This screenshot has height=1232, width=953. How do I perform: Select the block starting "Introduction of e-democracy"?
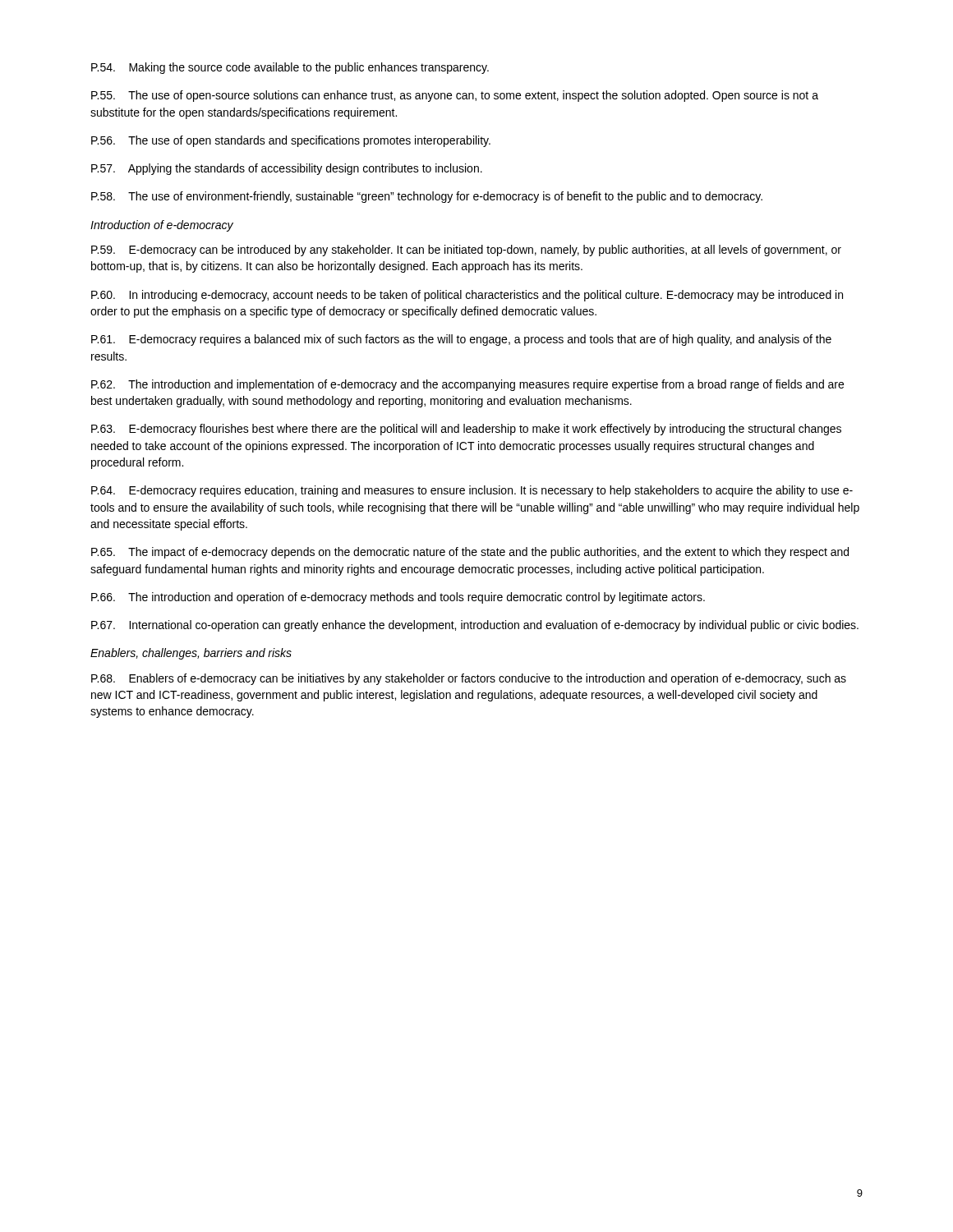pyautogui.click(x=162, y=225)
